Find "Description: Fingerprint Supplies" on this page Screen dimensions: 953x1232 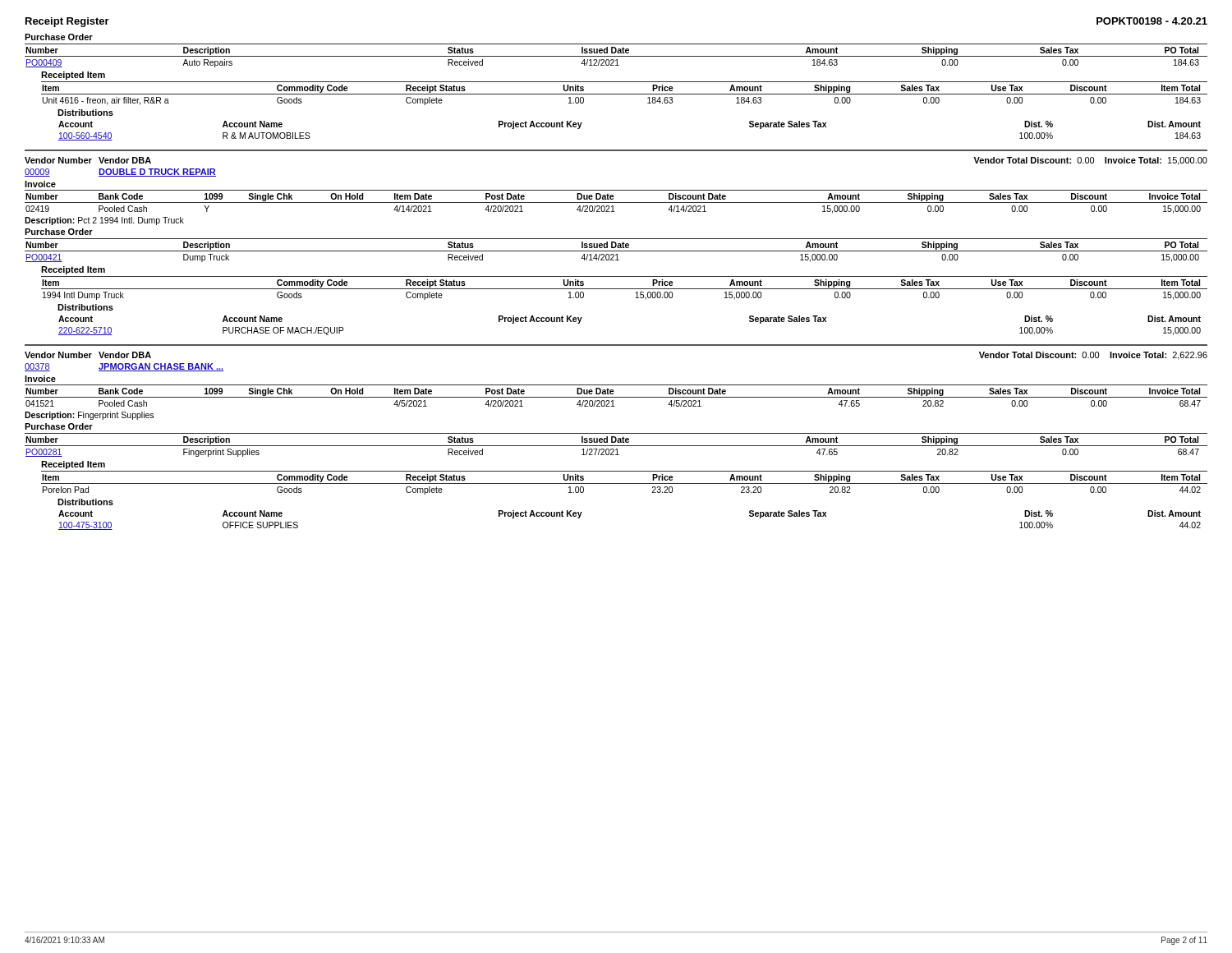89,415
